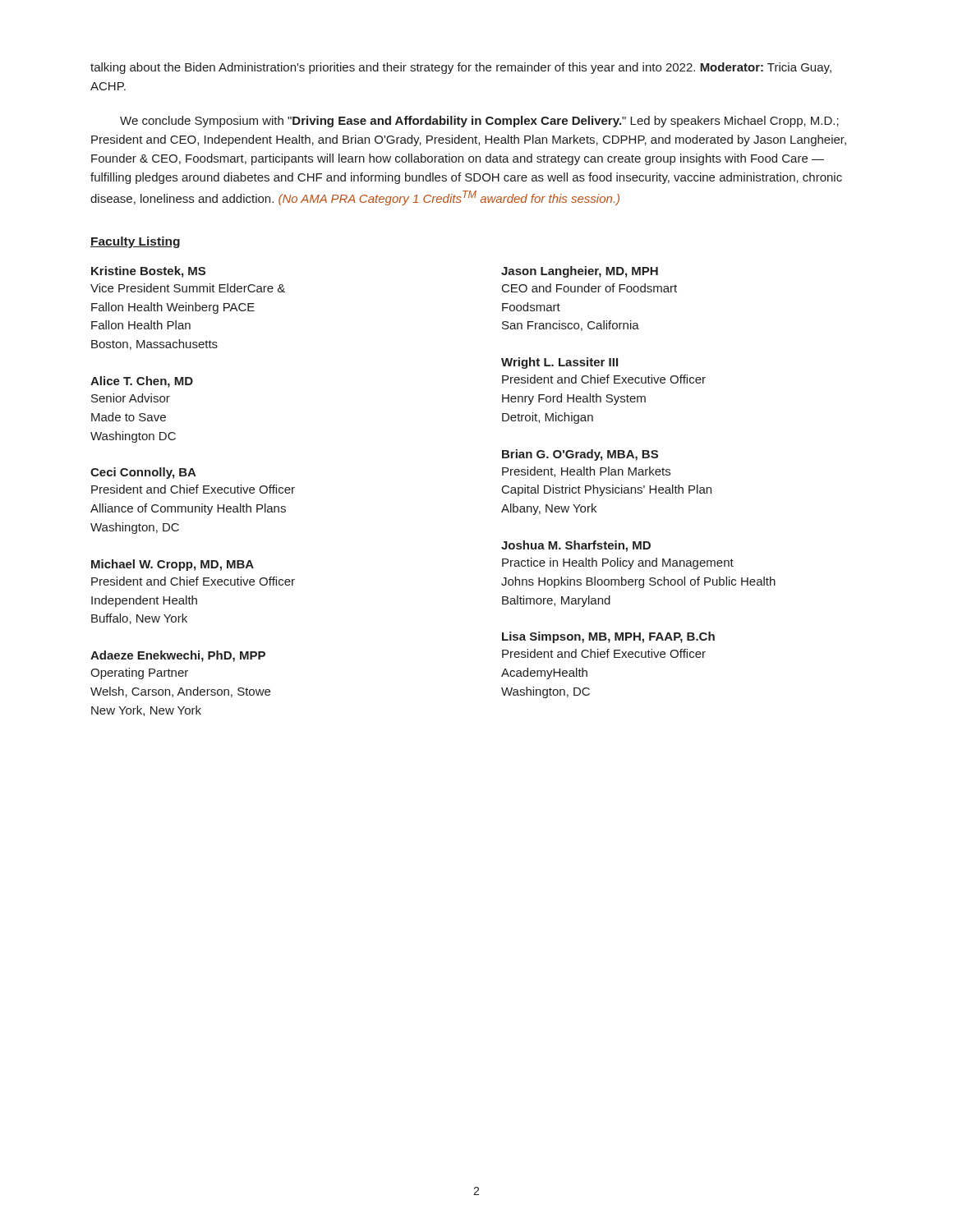Where is the passage that starts "Ceci Connolly, BA President and Chief"?
The image size is (953, 1232).
271,501
